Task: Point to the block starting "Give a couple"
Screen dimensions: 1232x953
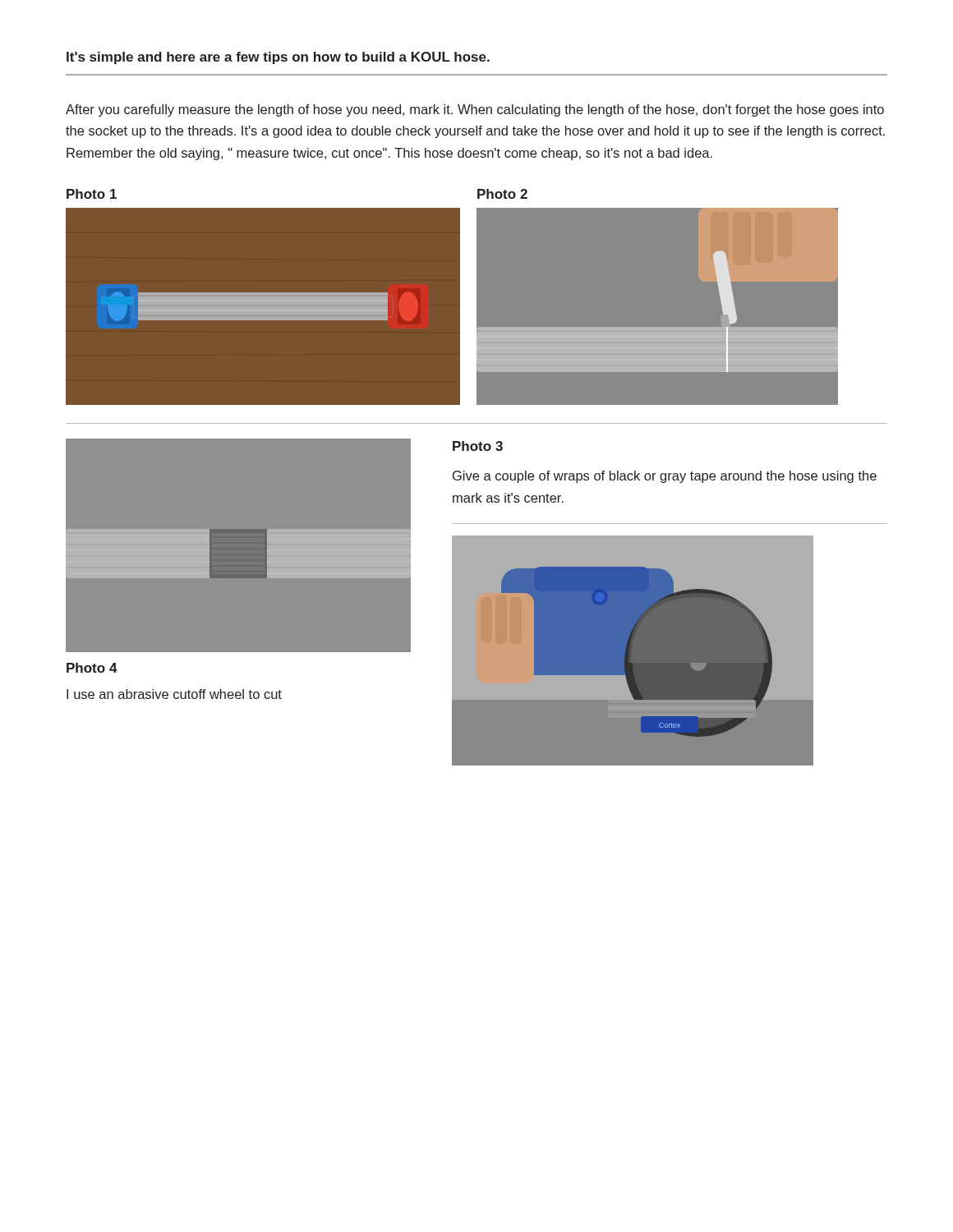Action: (664, 487)
